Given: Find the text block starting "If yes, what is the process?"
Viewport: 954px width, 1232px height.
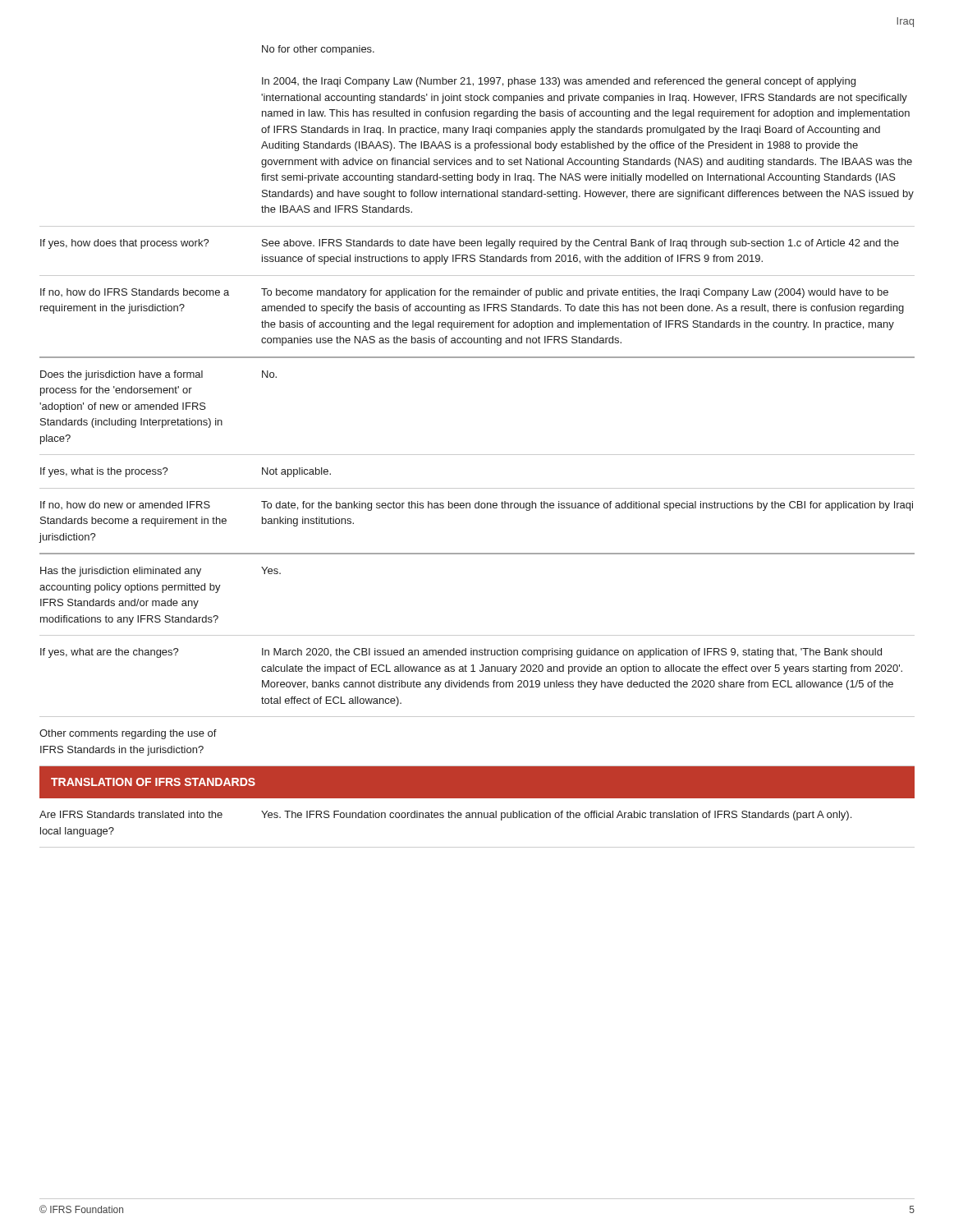Looking at the screenshot, I should tap(104, 471).
